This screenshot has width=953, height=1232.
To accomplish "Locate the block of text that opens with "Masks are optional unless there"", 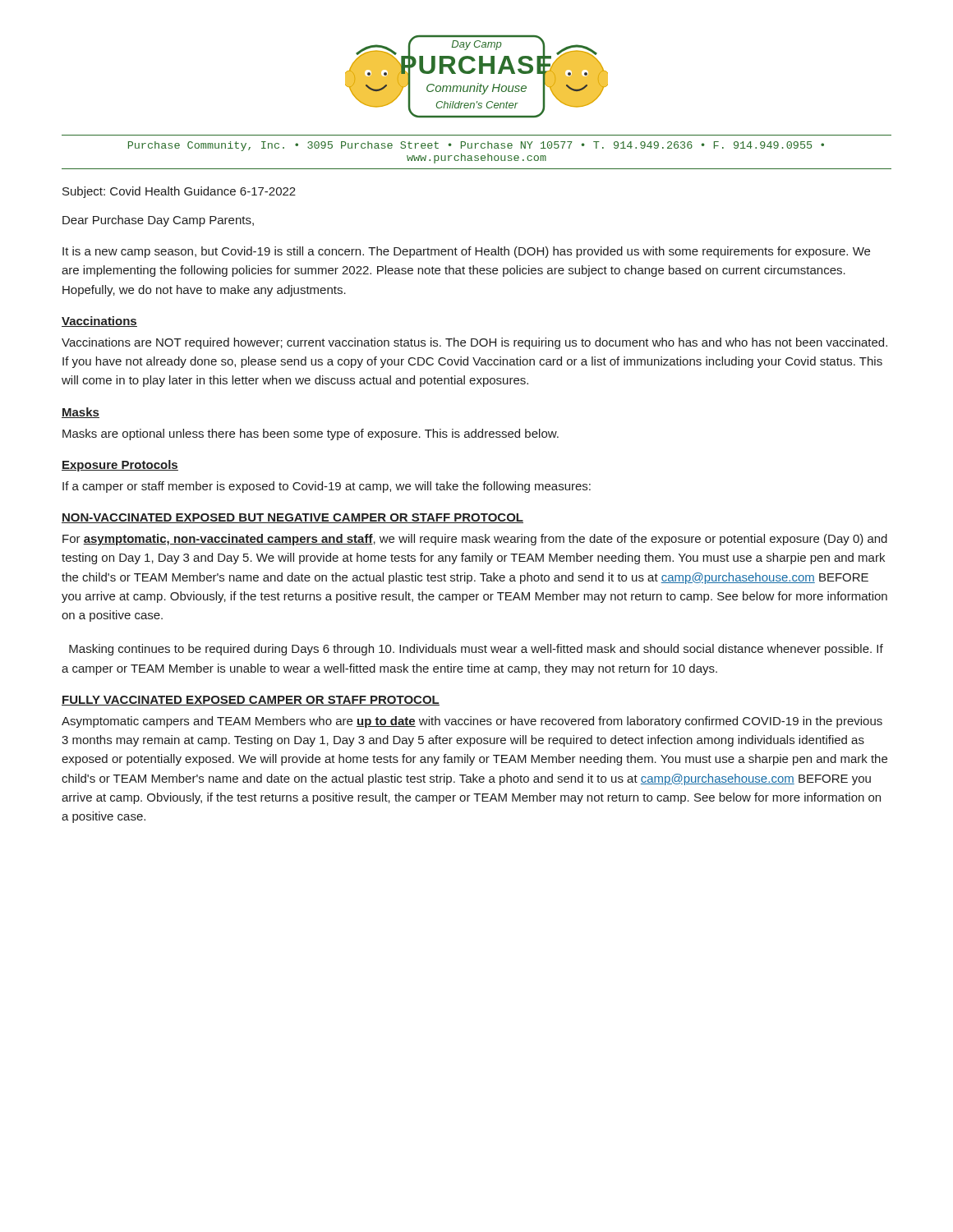I will 311,433.
